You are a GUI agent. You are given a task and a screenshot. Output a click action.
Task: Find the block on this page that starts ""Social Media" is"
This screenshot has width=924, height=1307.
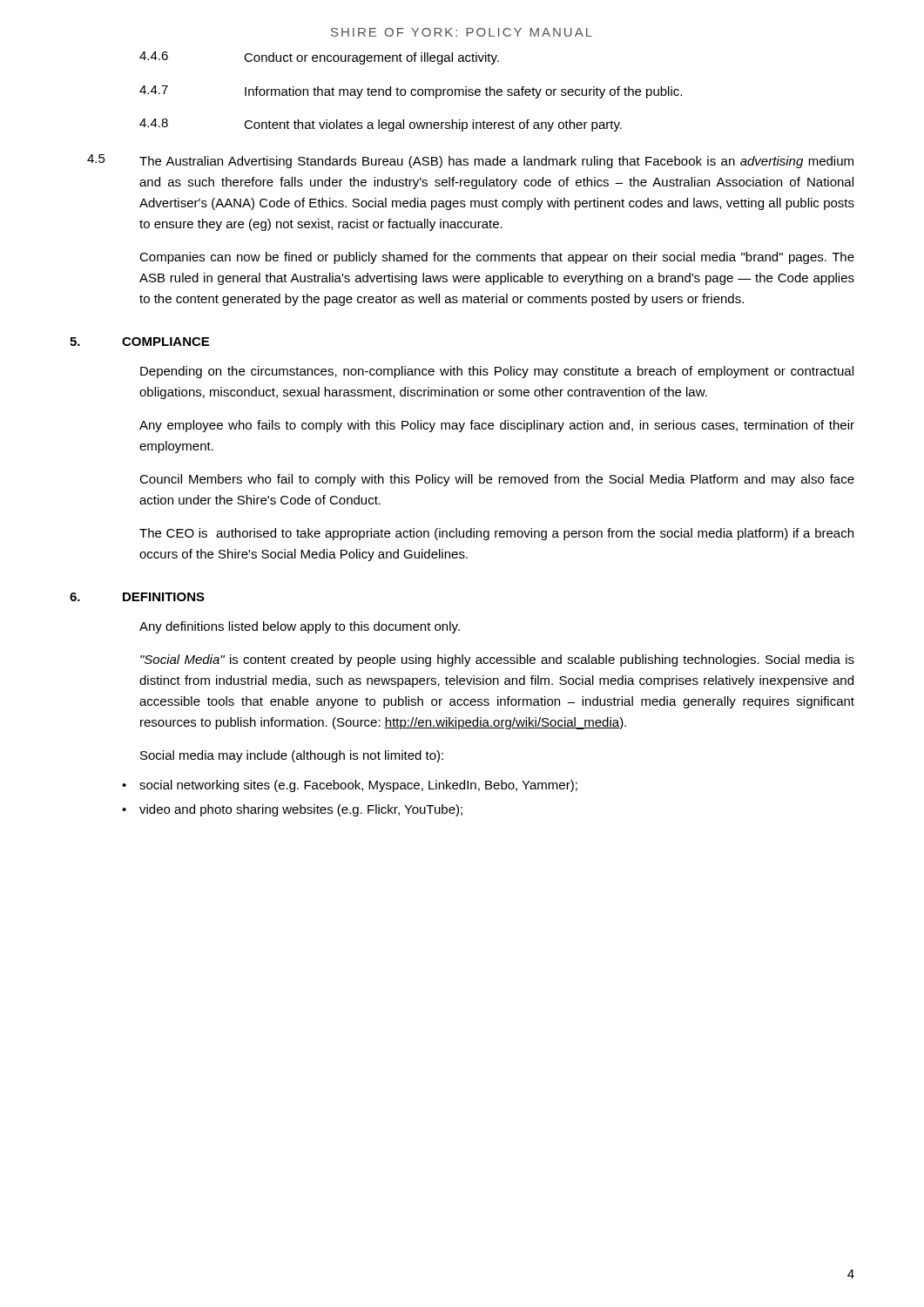coord(497,690)
